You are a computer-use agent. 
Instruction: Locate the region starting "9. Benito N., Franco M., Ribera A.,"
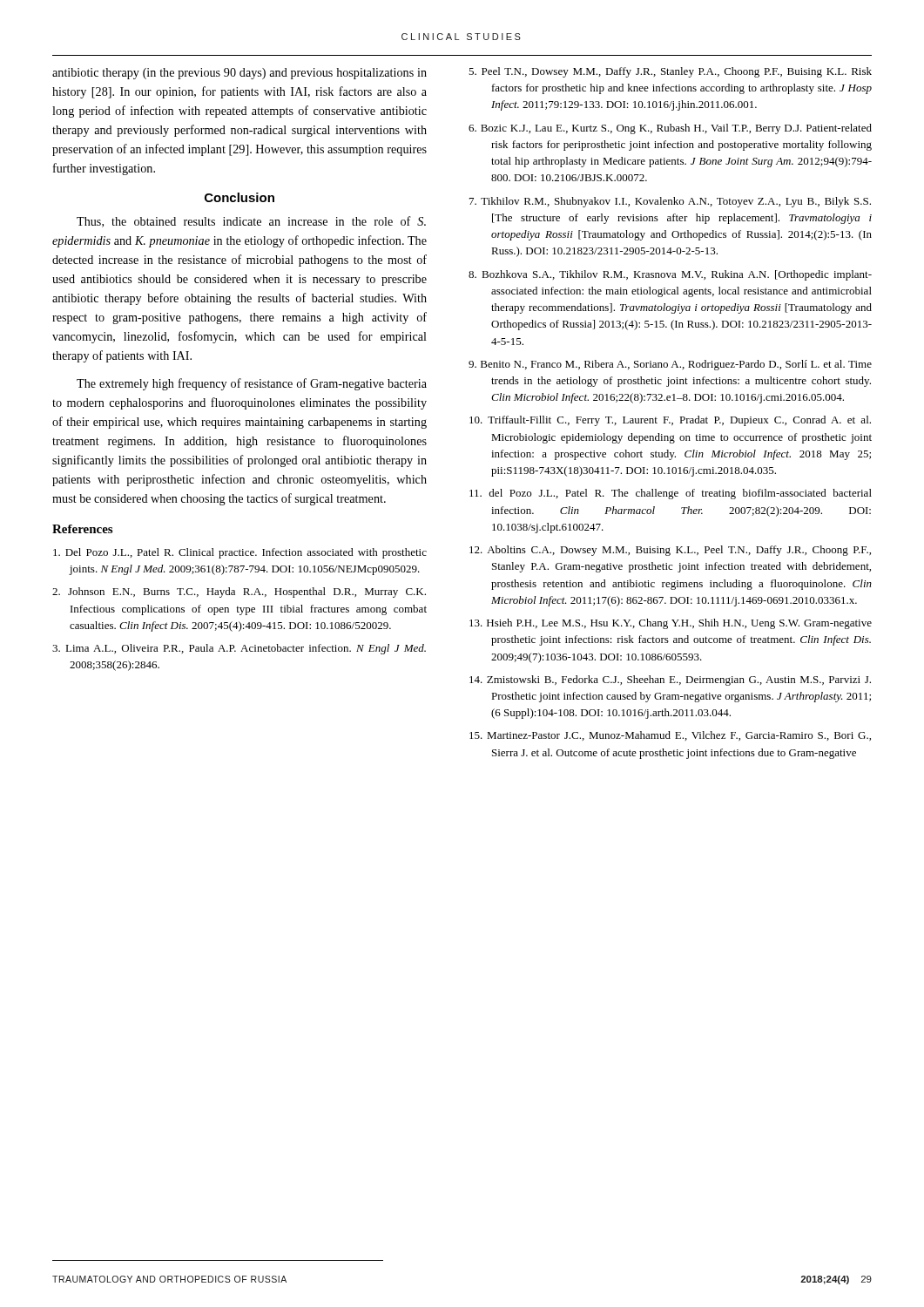pos(670,380)
